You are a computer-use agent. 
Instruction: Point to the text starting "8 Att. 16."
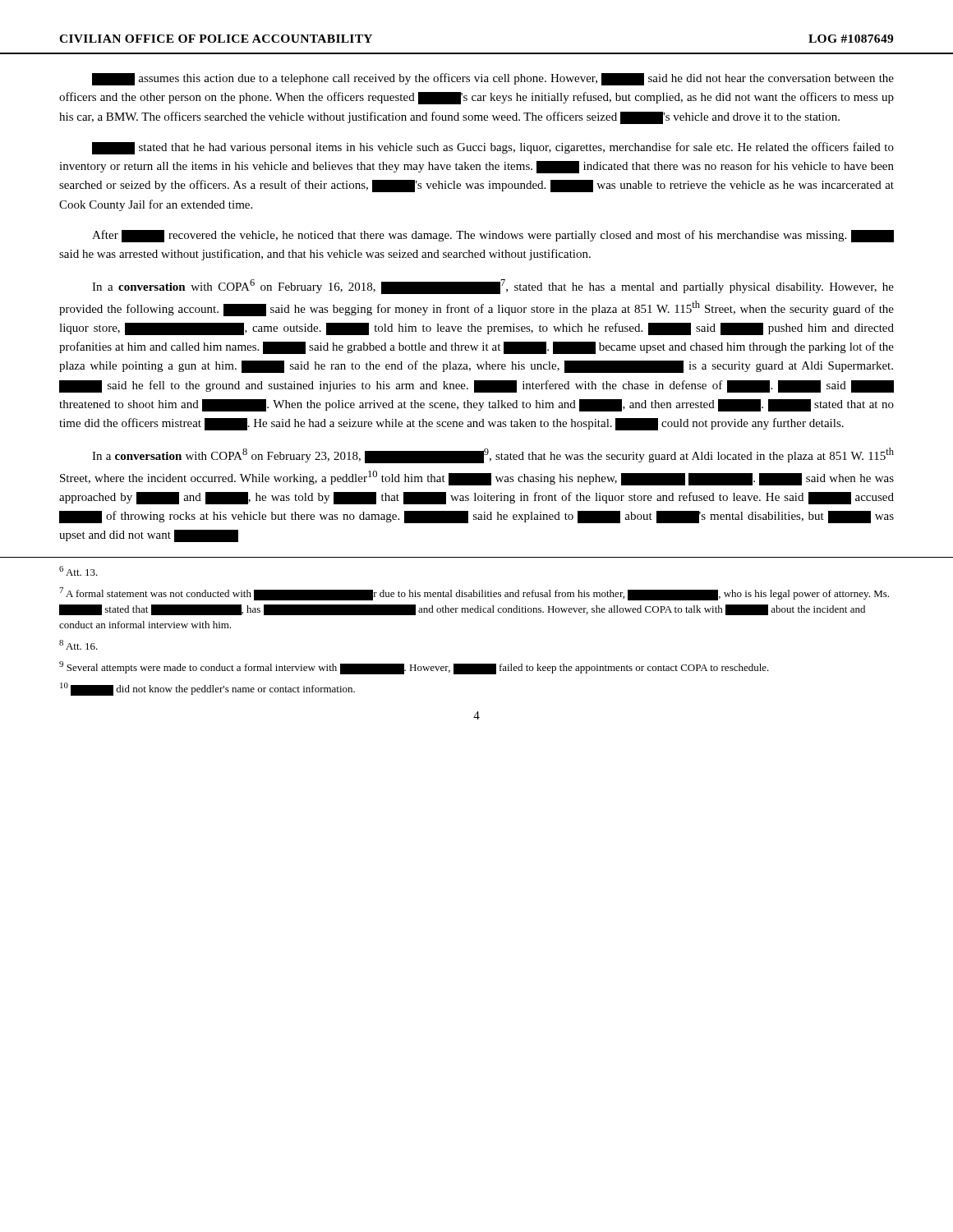(79, 644)
